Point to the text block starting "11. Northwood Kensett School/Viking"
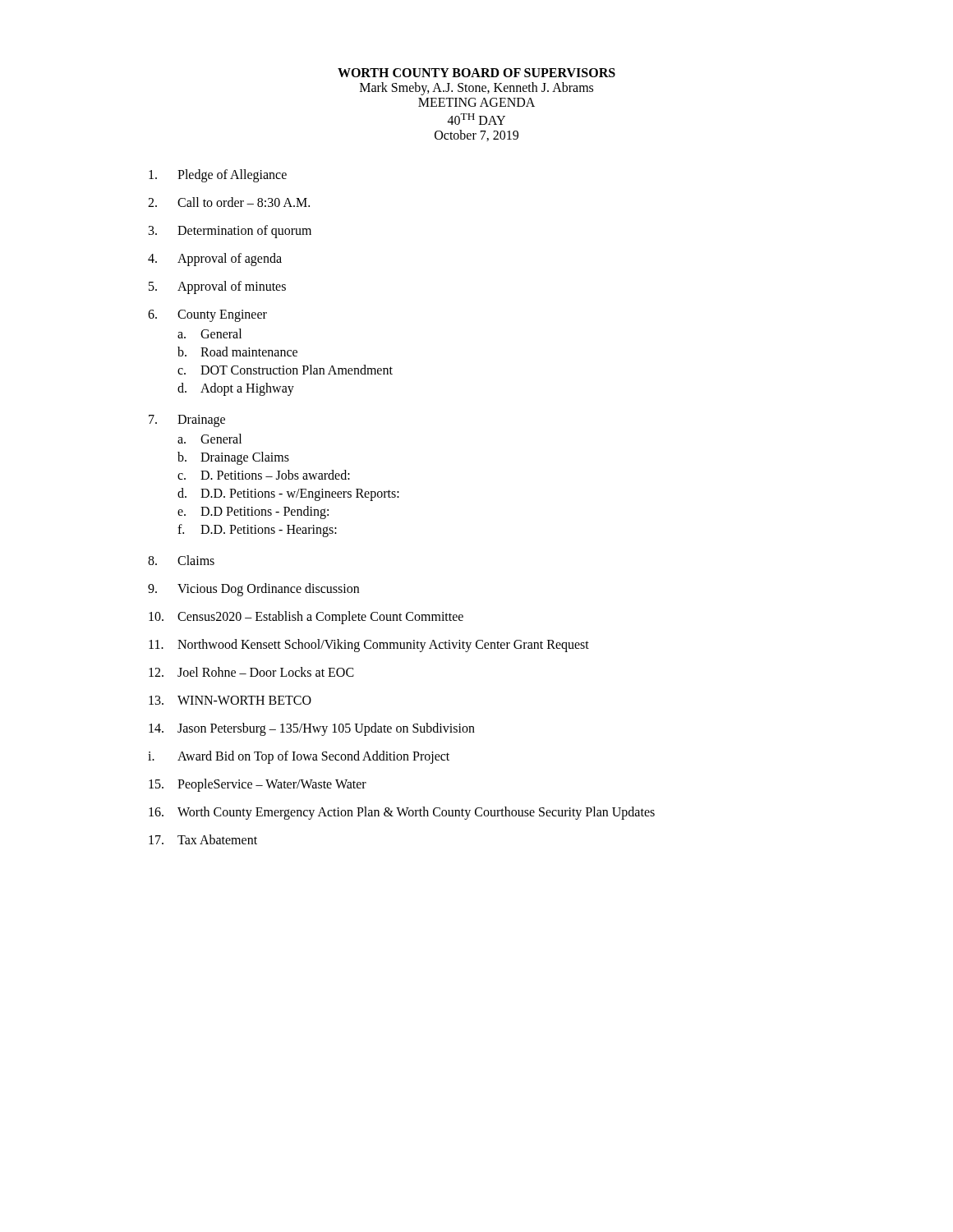The width and height of the screenshot is (953, 1232). (476, 645)
